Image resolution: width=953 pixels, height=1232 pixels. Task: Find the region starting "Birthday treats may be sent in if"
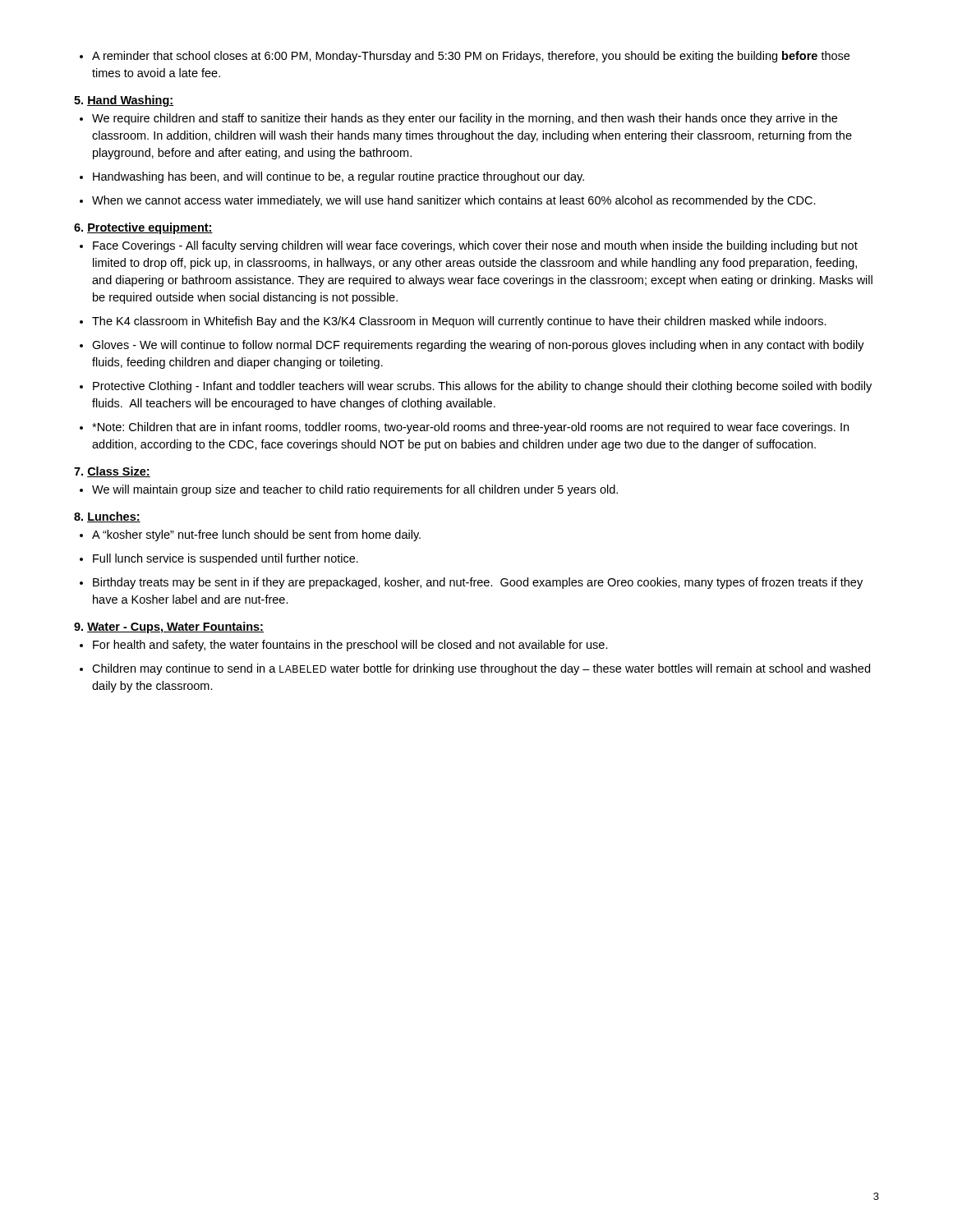476,592
